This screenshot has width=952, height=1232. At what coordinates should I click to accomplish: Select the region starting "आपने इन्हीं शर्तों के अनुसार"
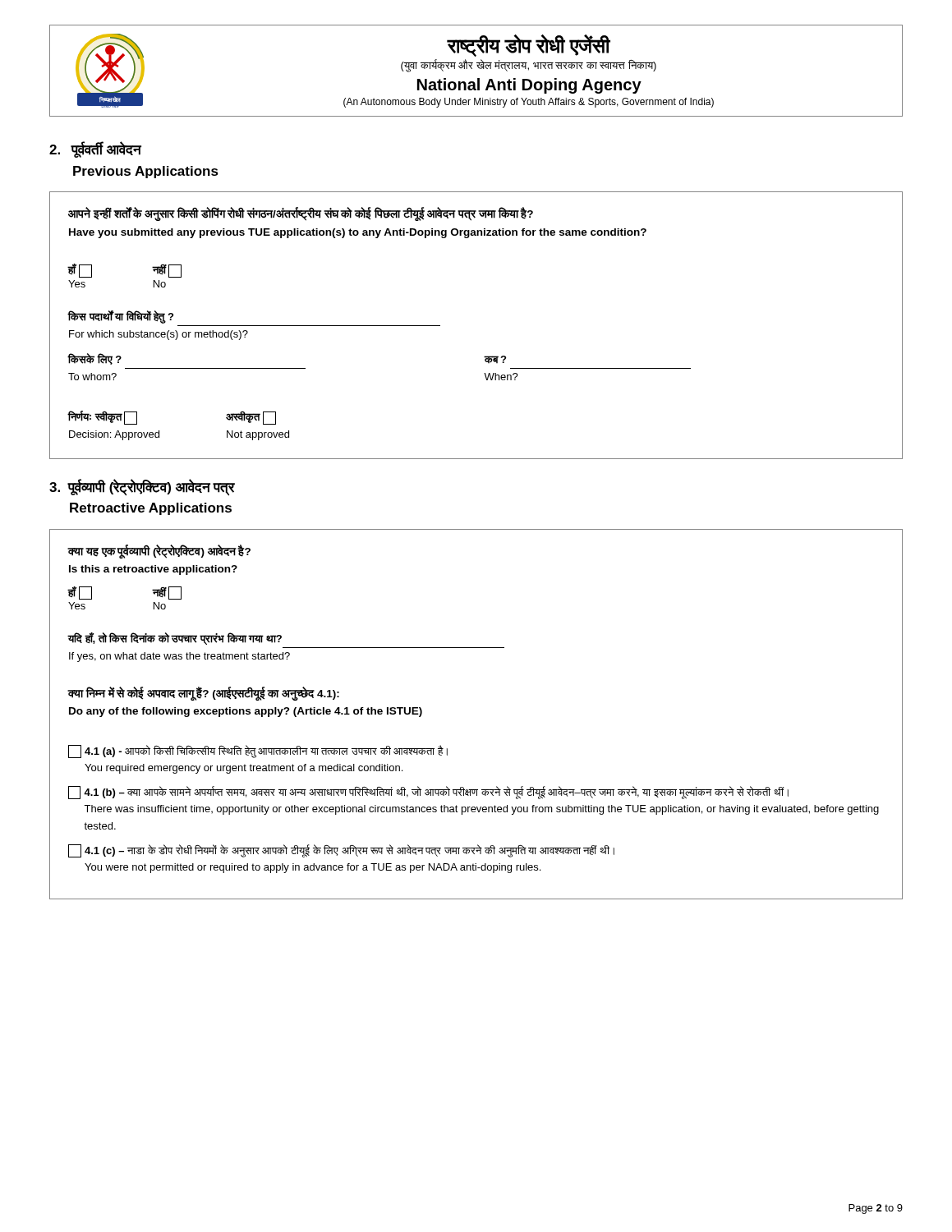click(x=358, y=223)
